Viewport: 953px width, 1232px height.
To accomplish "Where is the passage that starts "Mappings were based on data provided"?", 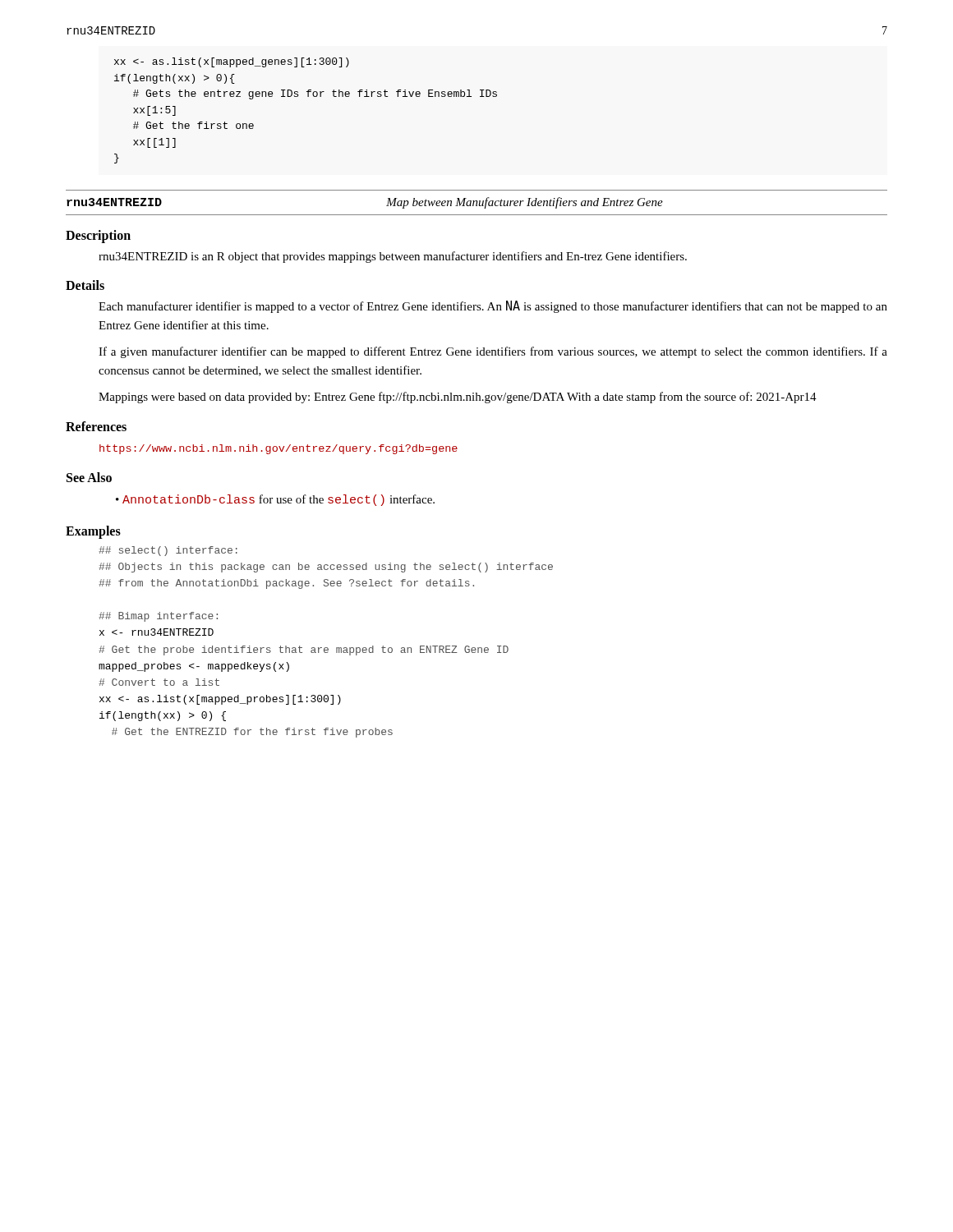I will click(x=457, y=397).
